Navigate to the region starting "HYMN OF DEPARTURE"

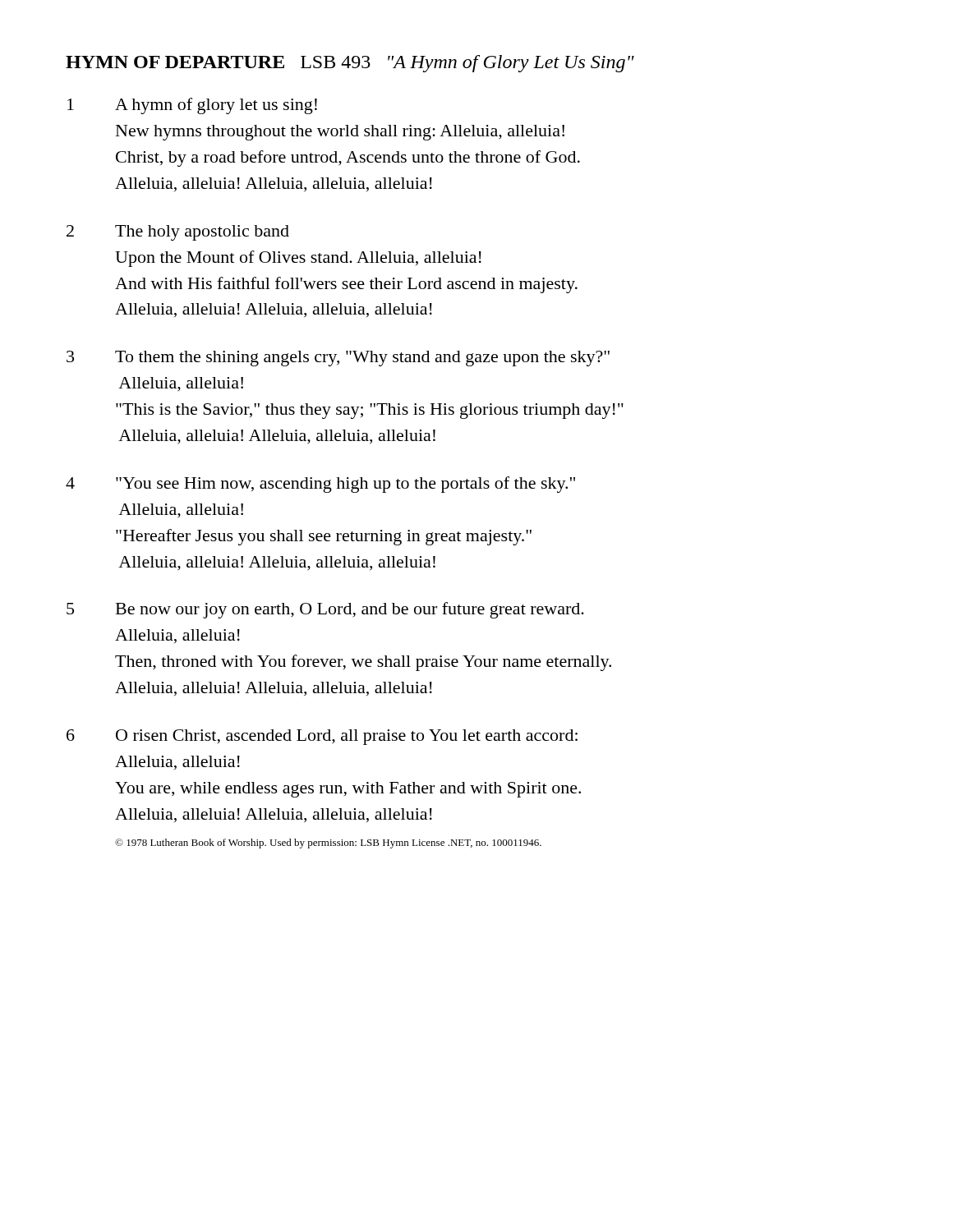coord(350,62)
